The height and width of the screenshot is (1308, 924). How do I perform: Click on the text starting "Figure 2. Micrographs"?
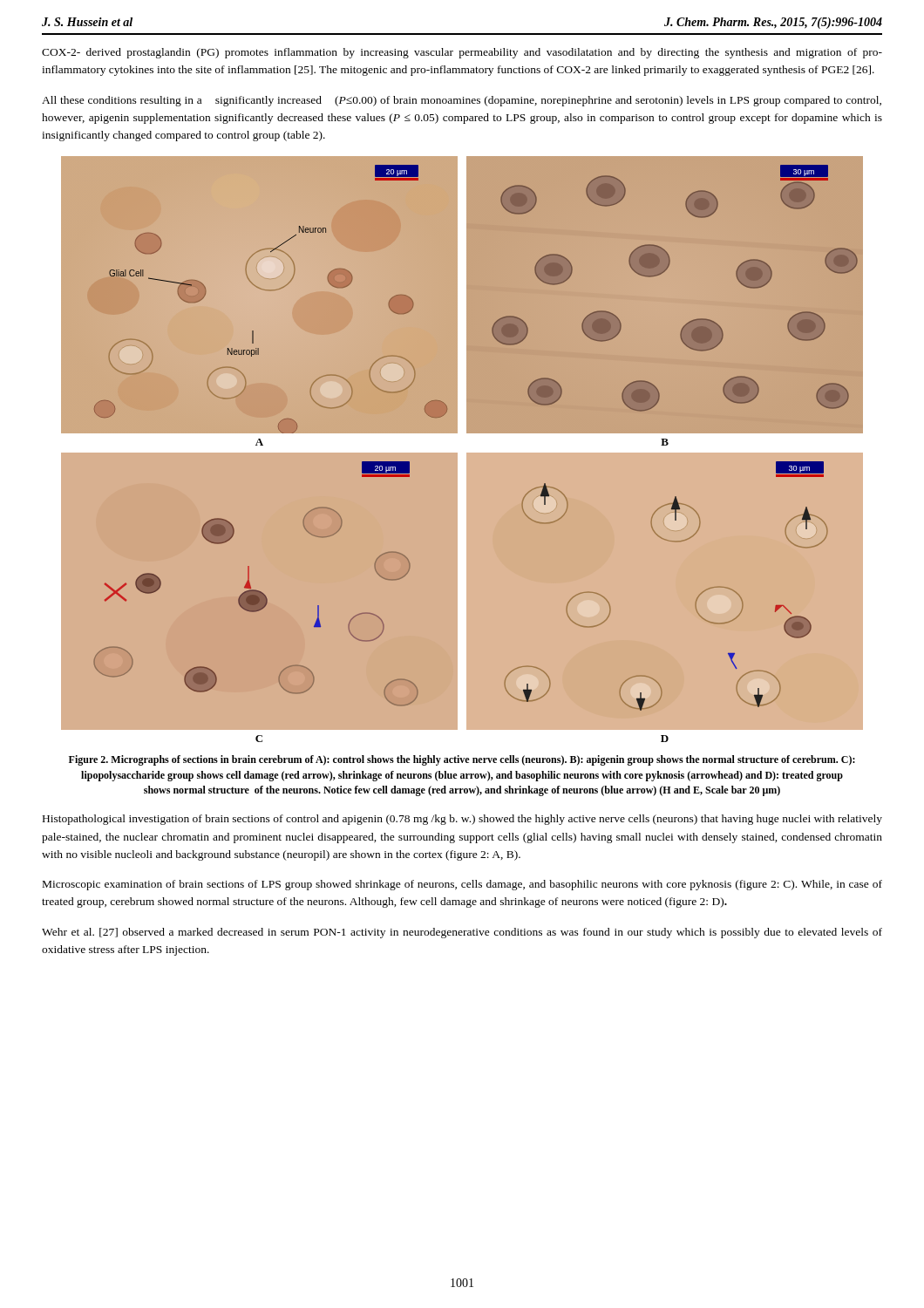coord(462,775)
